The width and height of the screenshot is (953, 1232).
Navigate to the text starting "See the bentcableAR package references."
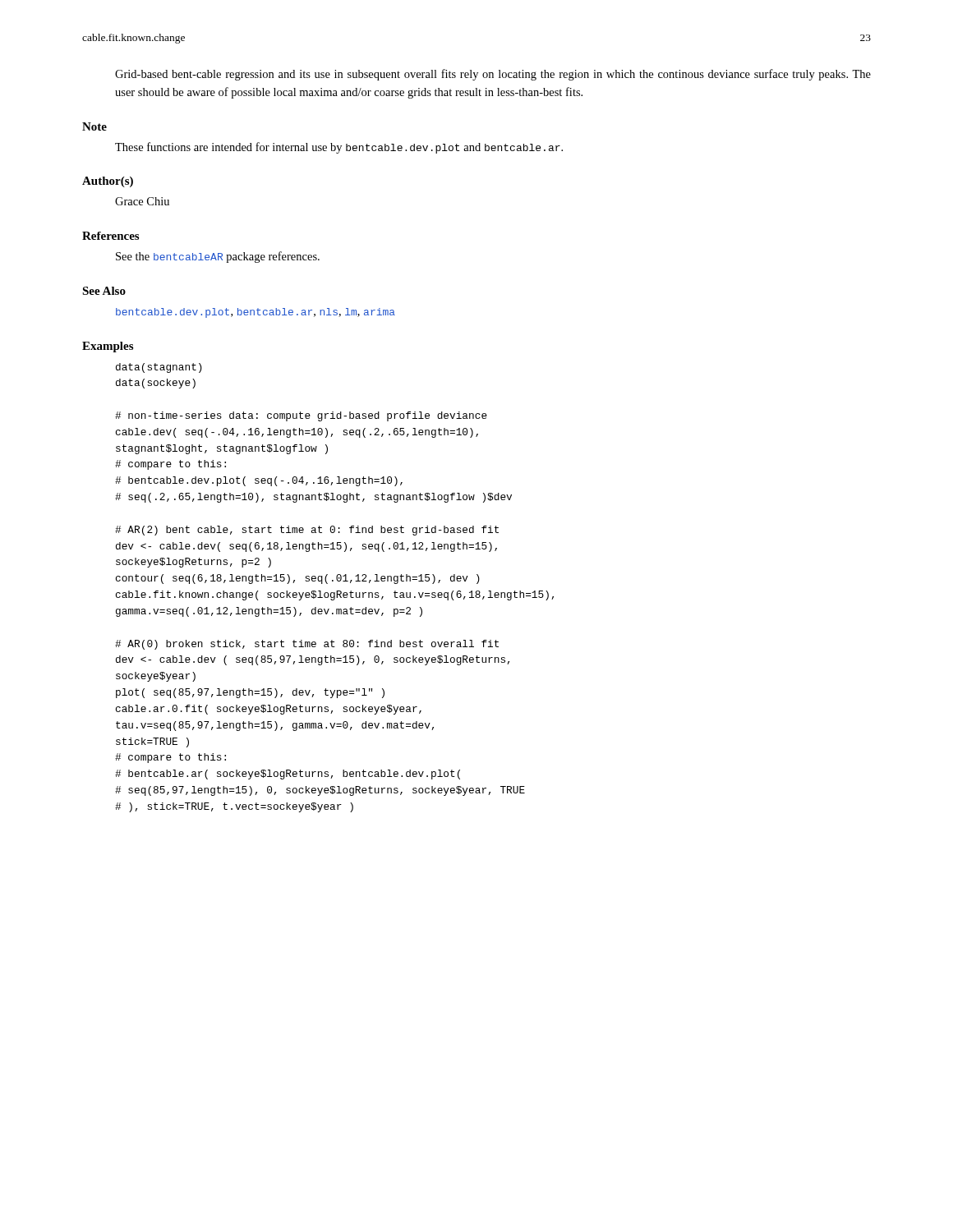218,257
